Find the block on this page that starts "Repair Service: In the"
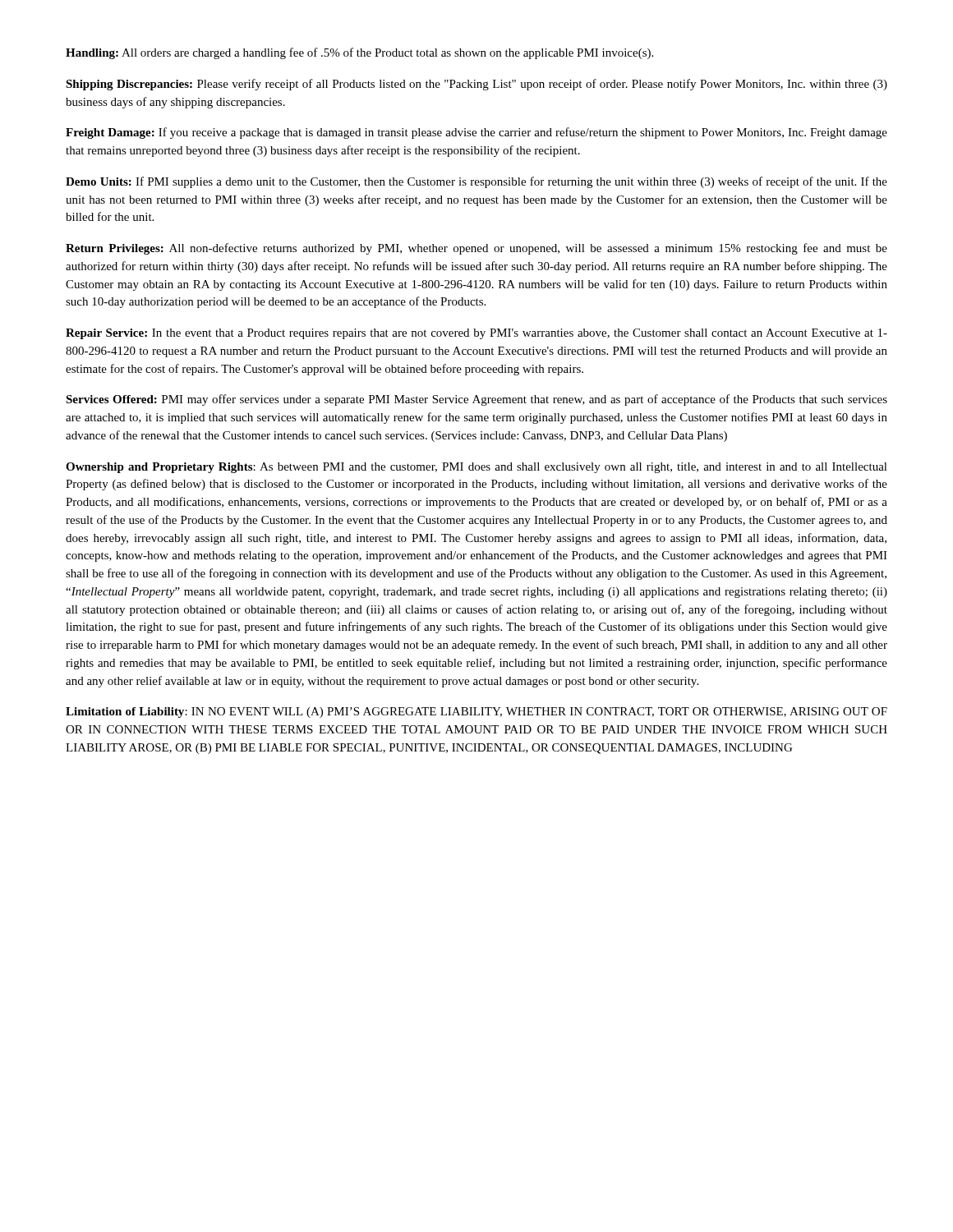The image size is (953, 1232). tap(476, 351)
